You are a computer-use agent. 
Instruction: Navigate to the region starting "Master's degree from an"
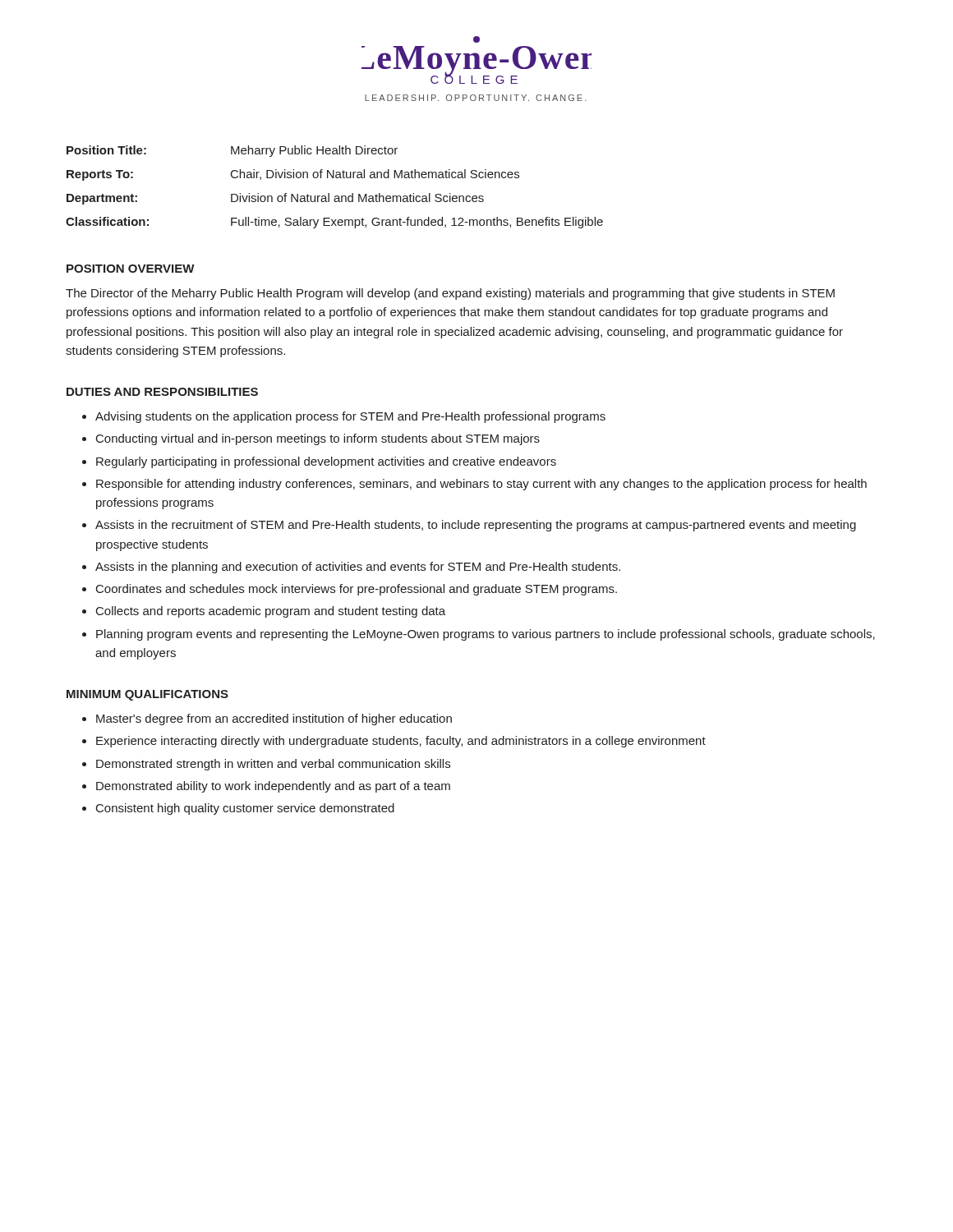(x=274, y=718)
